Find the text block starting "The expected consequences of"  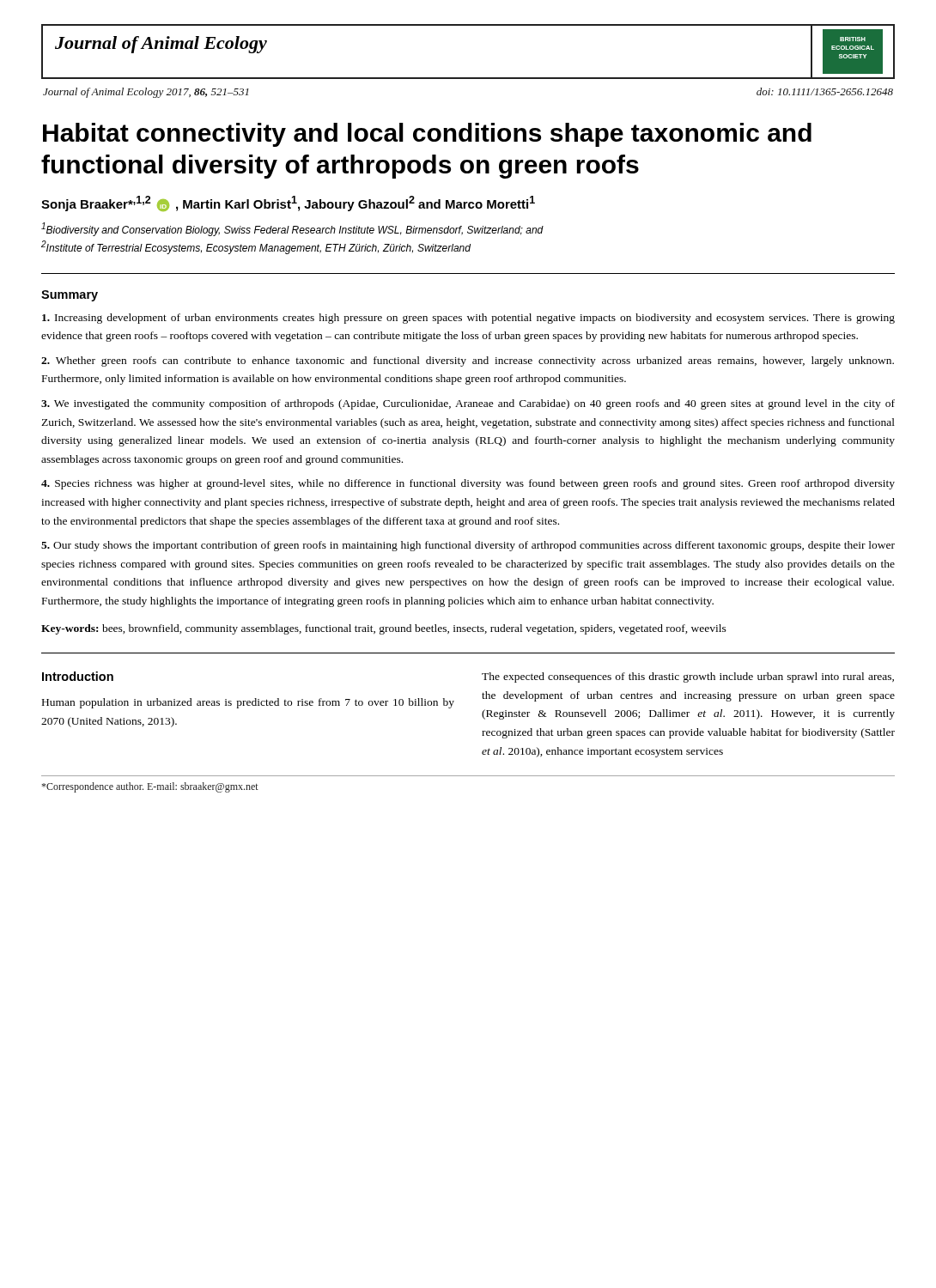click(688, 713)
